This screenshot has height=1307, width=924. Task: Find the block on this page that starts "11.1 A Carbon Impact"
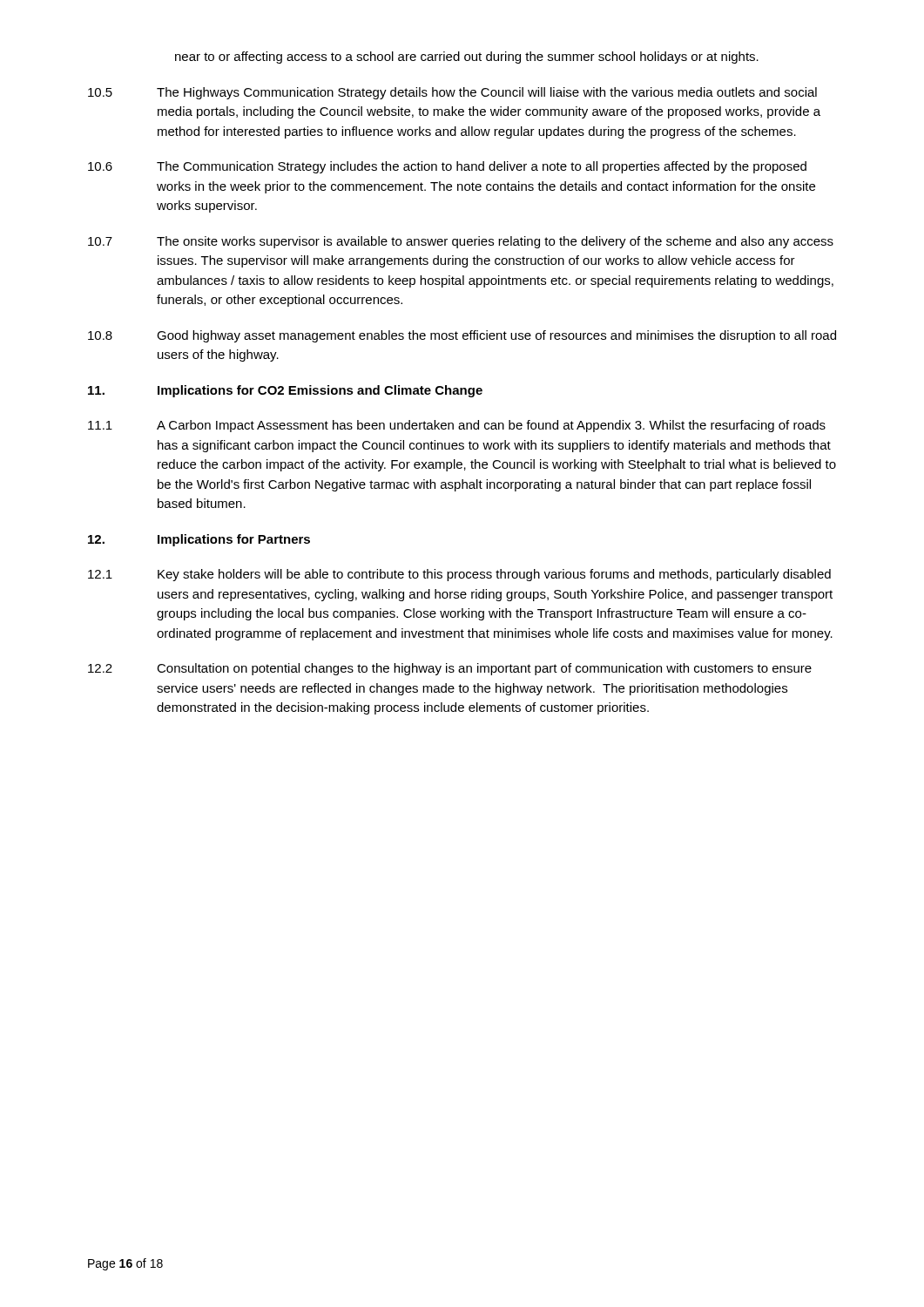(x=462, y=465)
